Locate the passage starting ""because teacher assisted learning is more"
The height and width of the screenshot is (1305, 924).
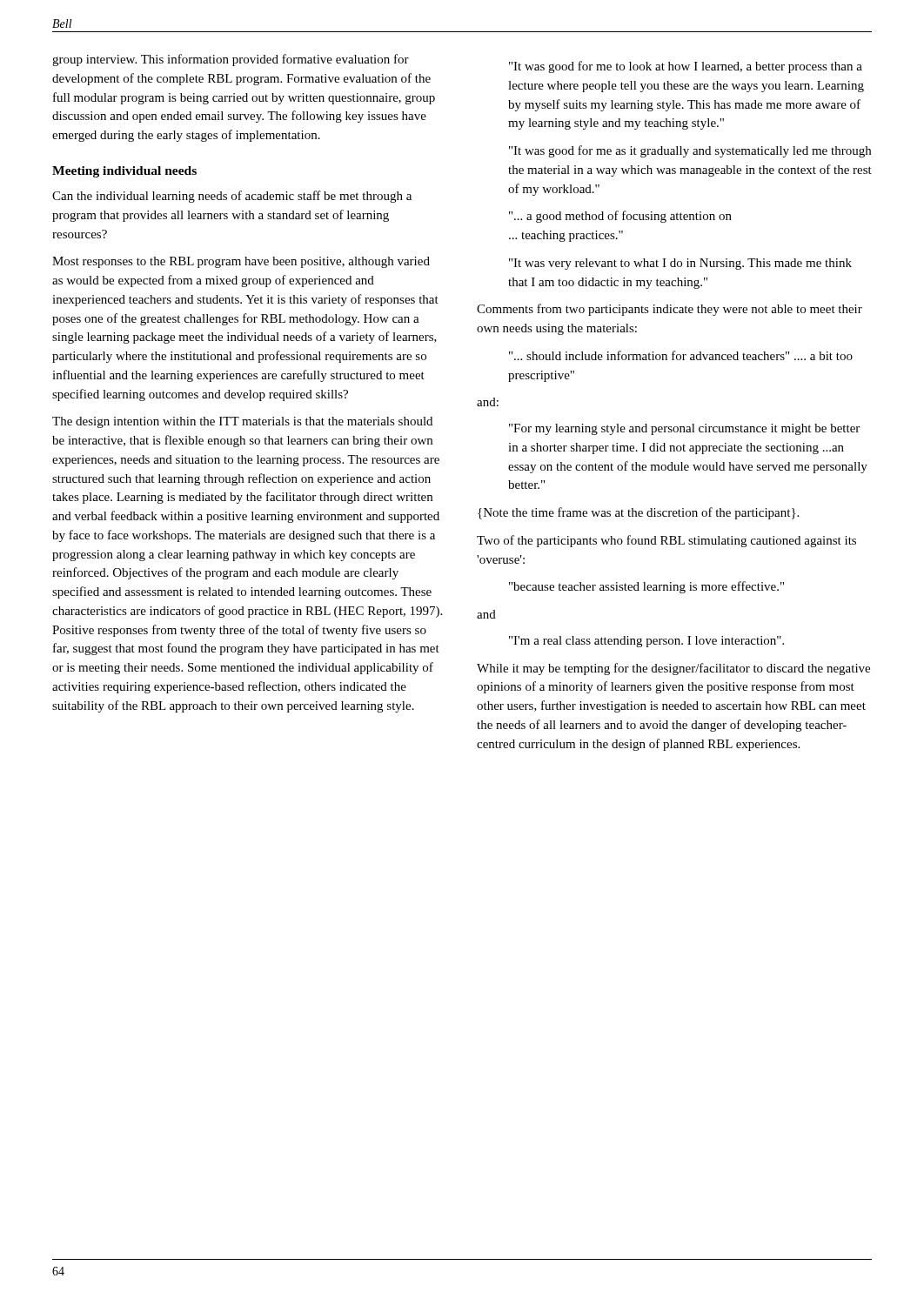pyautogui.click(x=690, y=587)
